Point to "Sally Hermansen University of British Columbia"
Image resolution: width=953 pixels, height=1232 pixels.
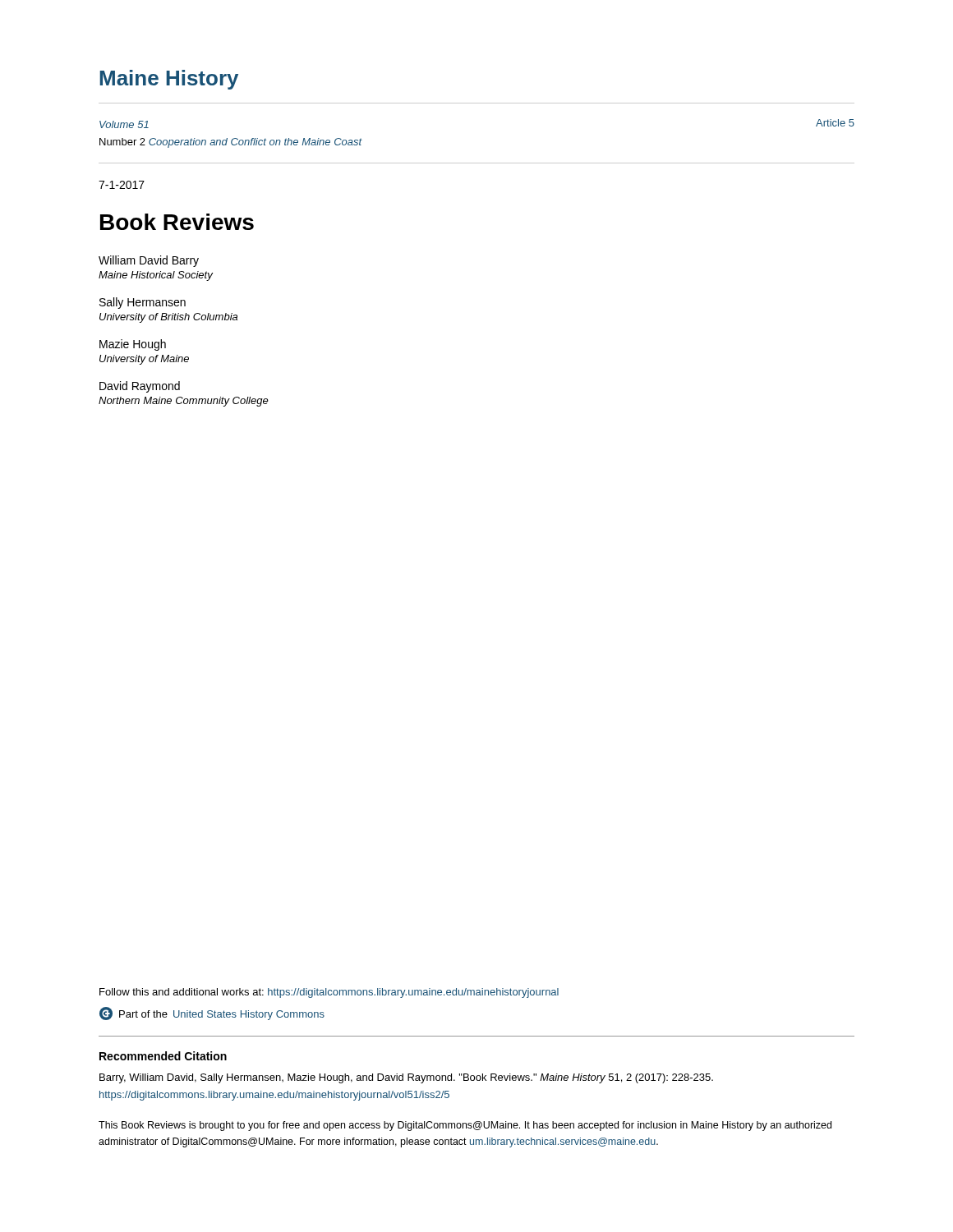pyautogui.click(x=143, y=303)
